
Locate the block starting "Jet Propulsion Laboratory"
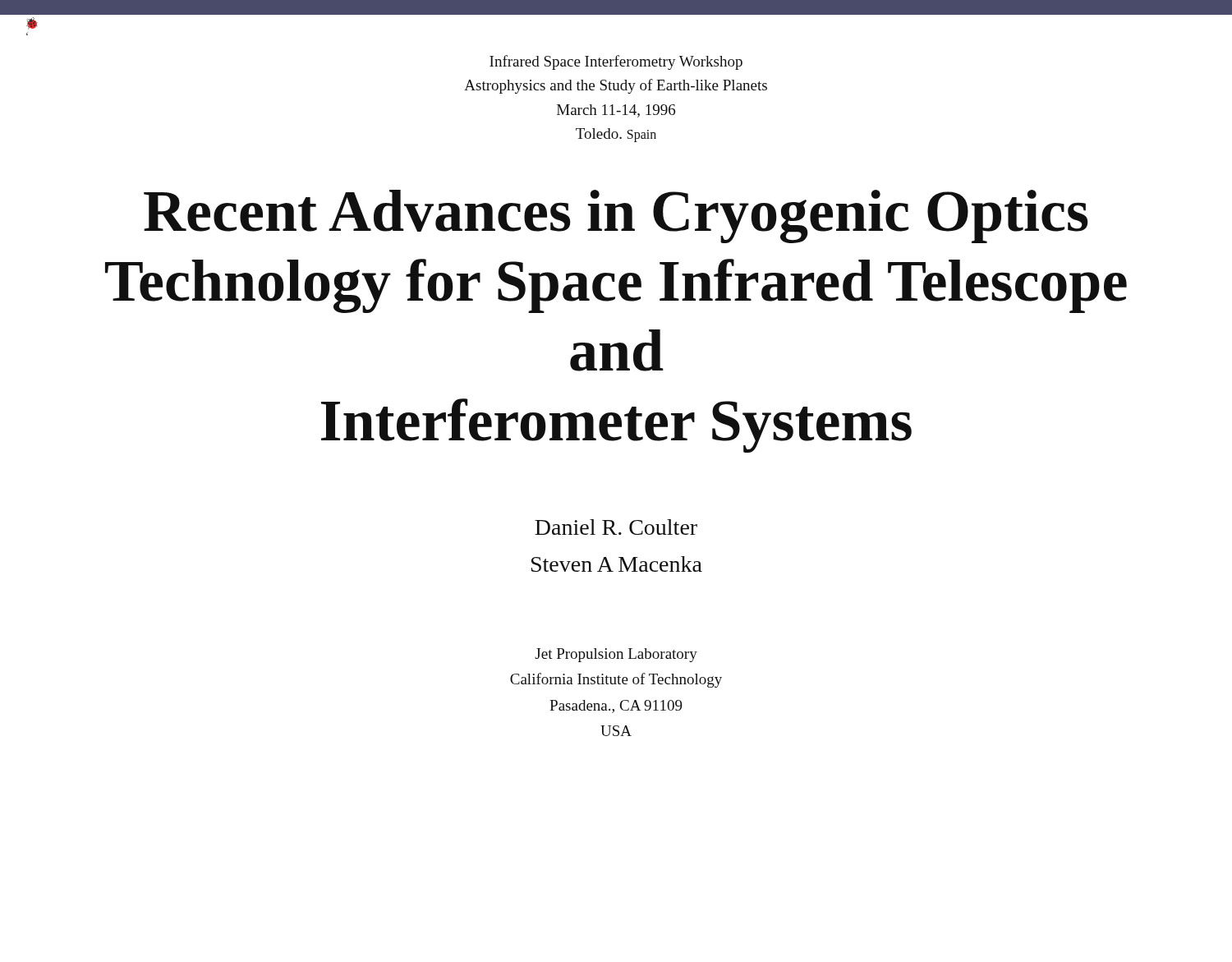[x=616, y=692]
